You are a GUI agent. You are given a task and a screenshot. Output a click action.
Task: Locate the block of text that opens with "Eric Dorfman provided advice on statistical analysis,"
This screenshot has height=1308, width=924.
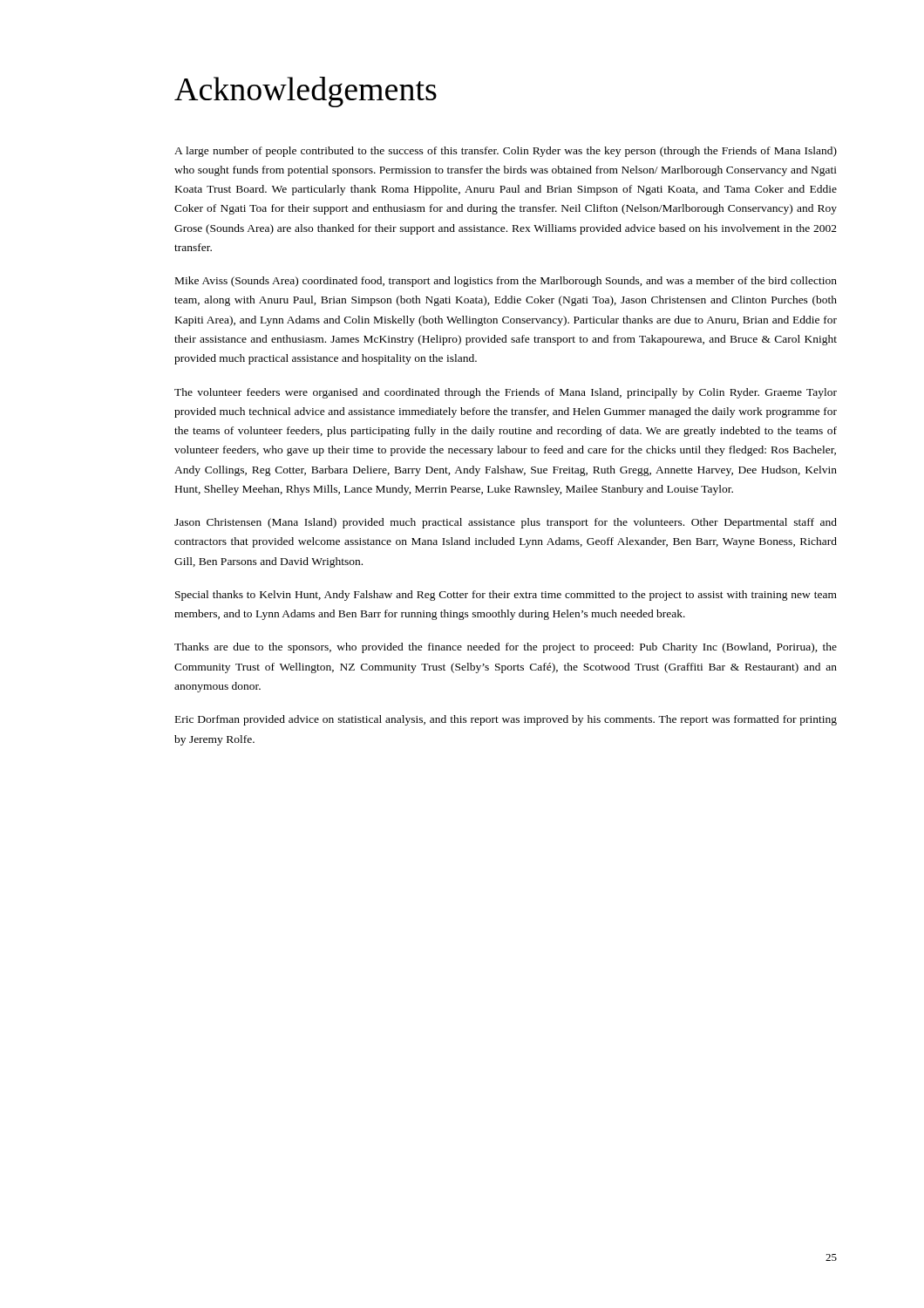pos(506,729)
